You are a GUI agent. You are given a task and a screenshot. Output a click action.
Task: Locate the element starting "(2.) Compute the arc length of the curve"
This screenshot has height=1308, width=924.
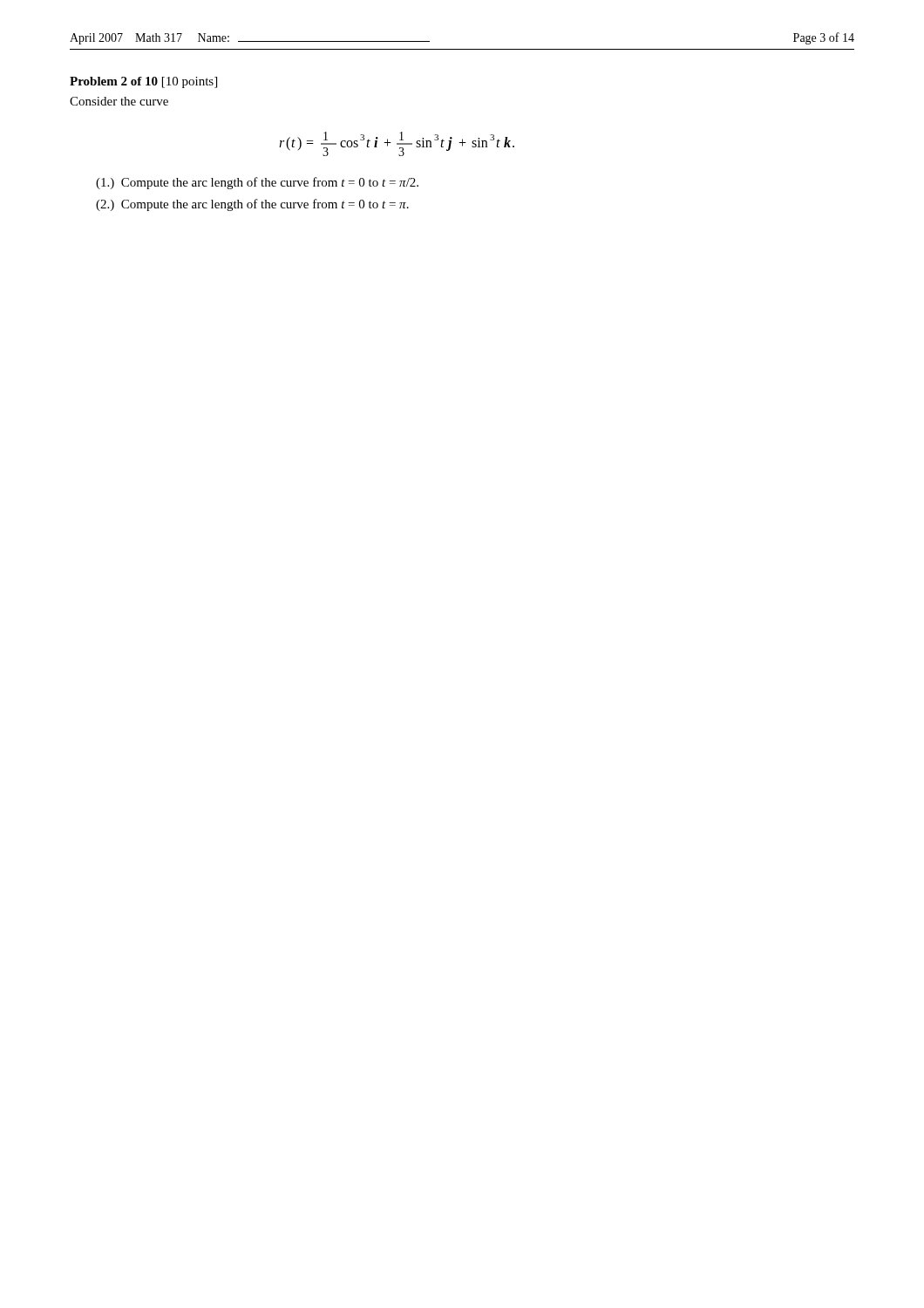[253, 204]
